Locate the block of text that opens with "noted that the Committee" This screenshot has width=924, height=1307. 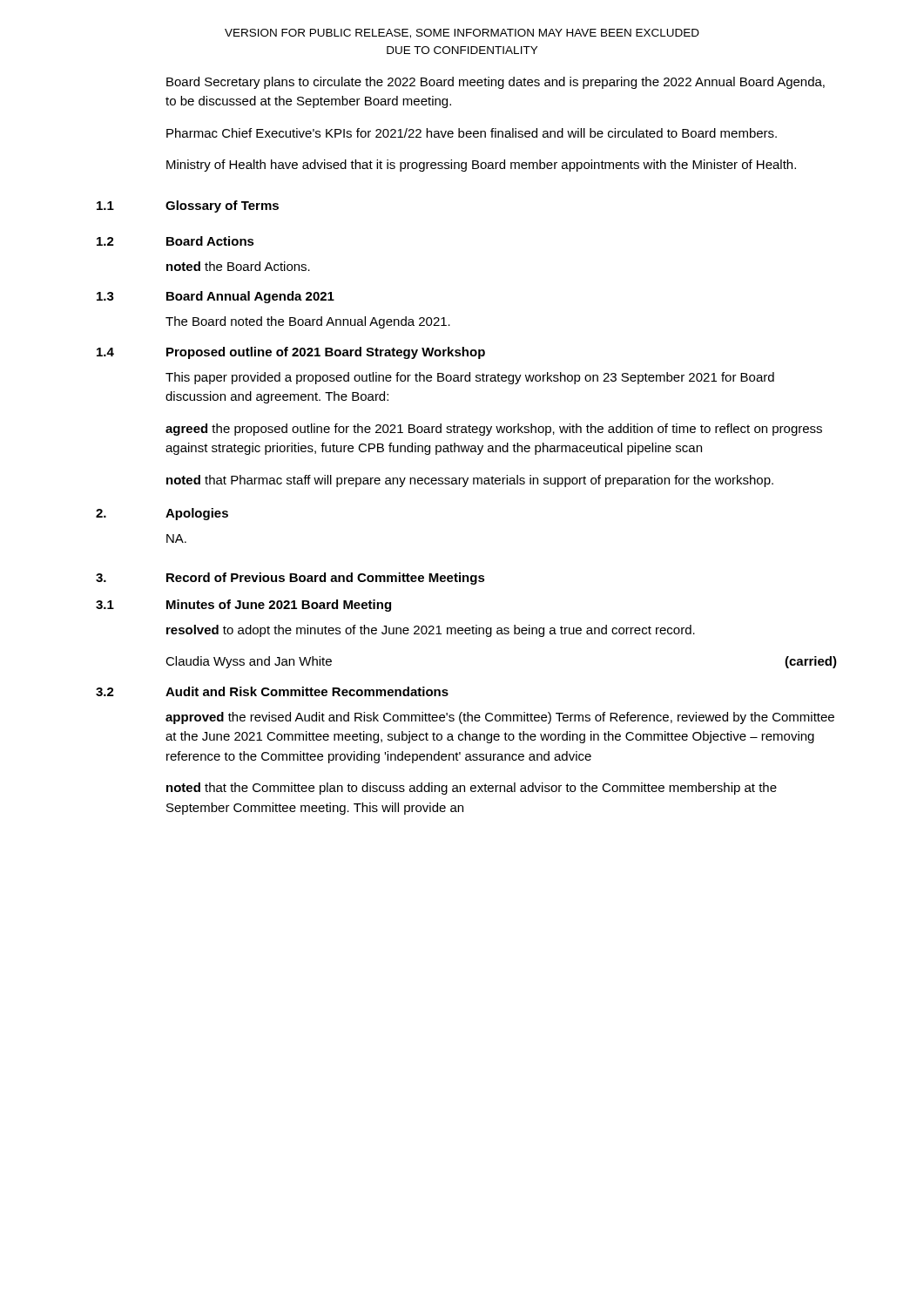point(471,797)
